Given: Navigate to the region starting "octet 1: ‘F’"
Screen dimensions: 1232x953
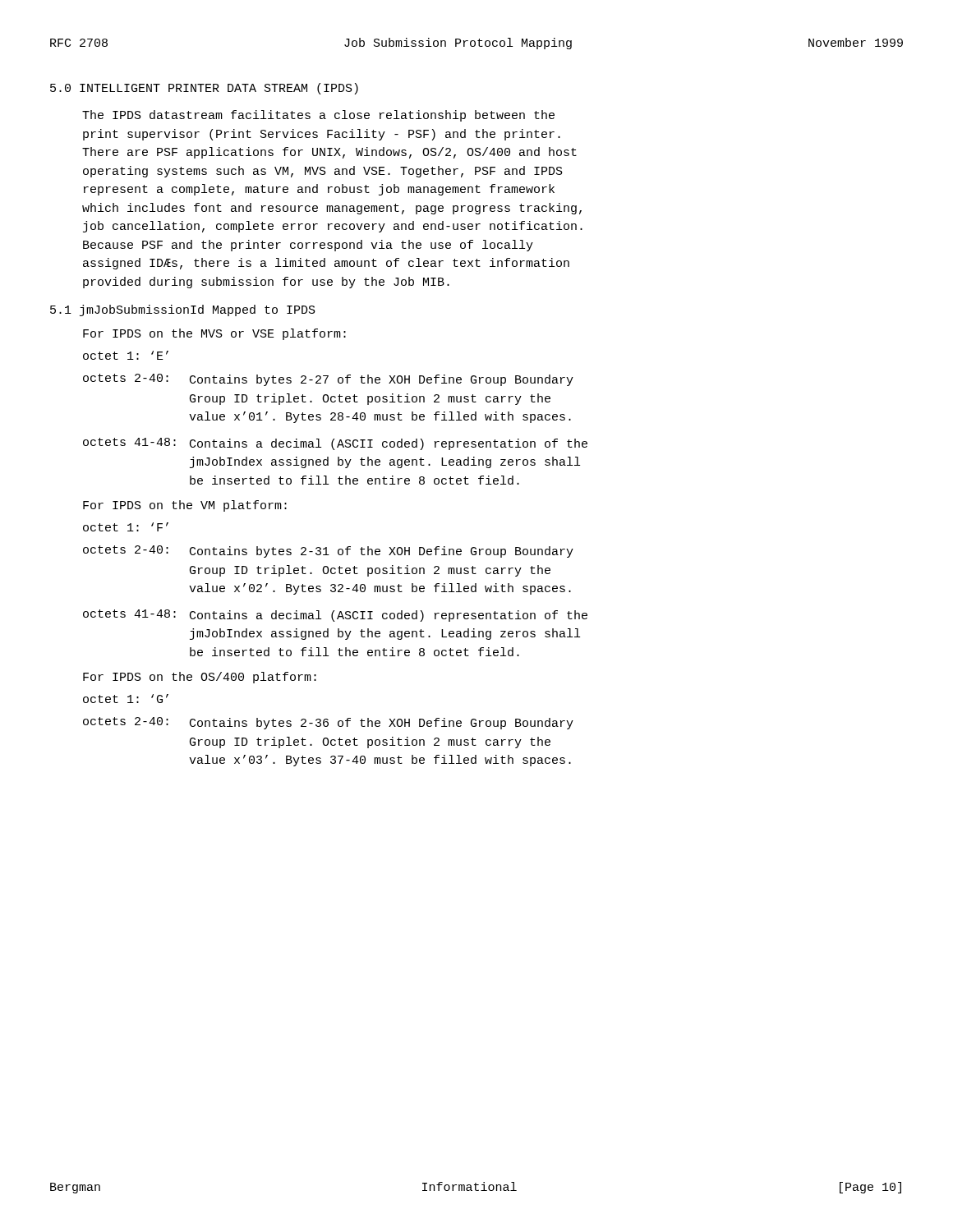Looking at the screenshot, I should (x=127, y=529).
